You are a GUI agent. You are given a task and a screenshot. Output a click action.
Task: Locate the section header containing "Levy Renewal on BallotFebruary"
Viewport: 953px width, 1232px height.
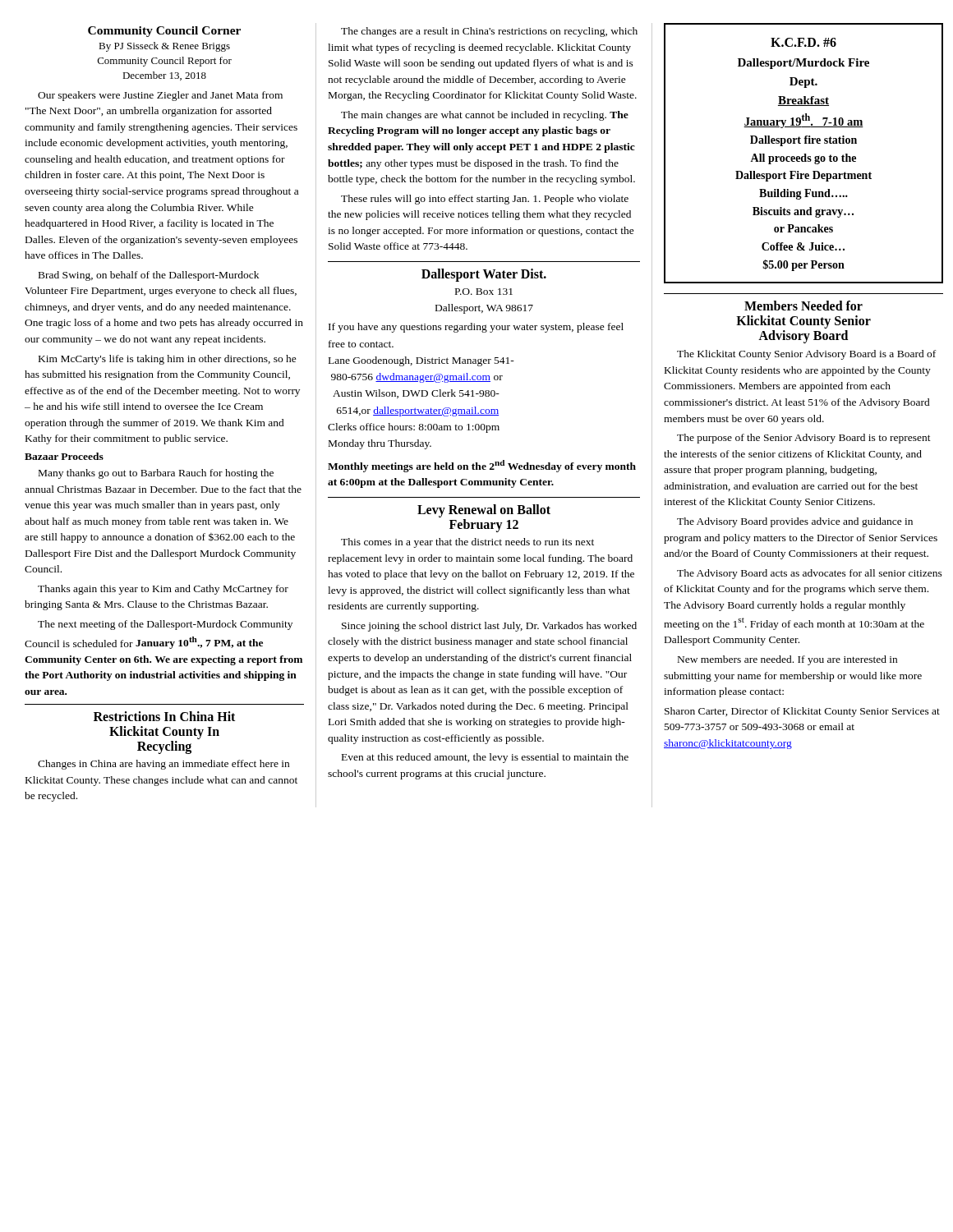tap(484, 517)
